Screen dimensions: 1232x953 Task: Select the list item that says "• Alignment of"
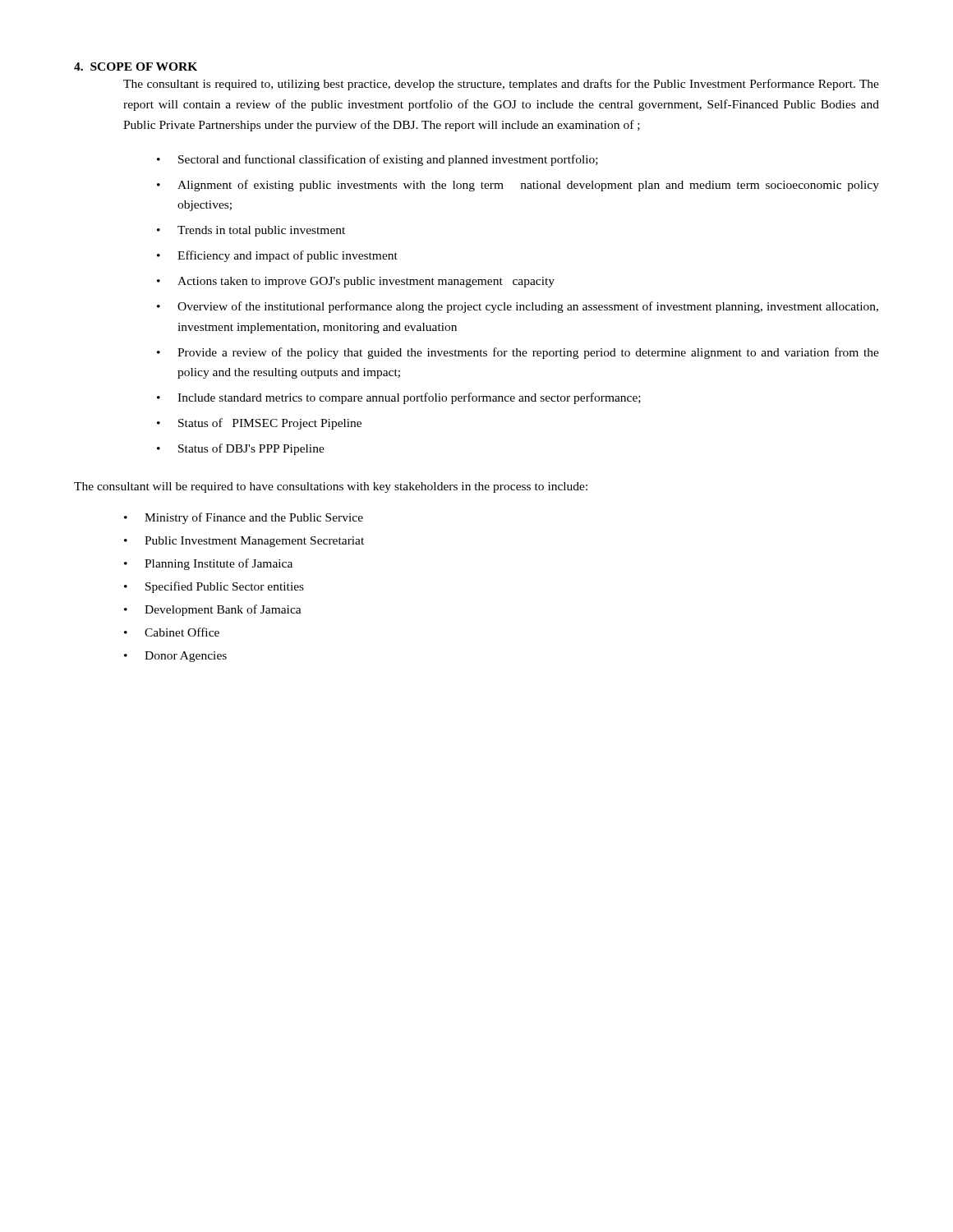[518, 195]
